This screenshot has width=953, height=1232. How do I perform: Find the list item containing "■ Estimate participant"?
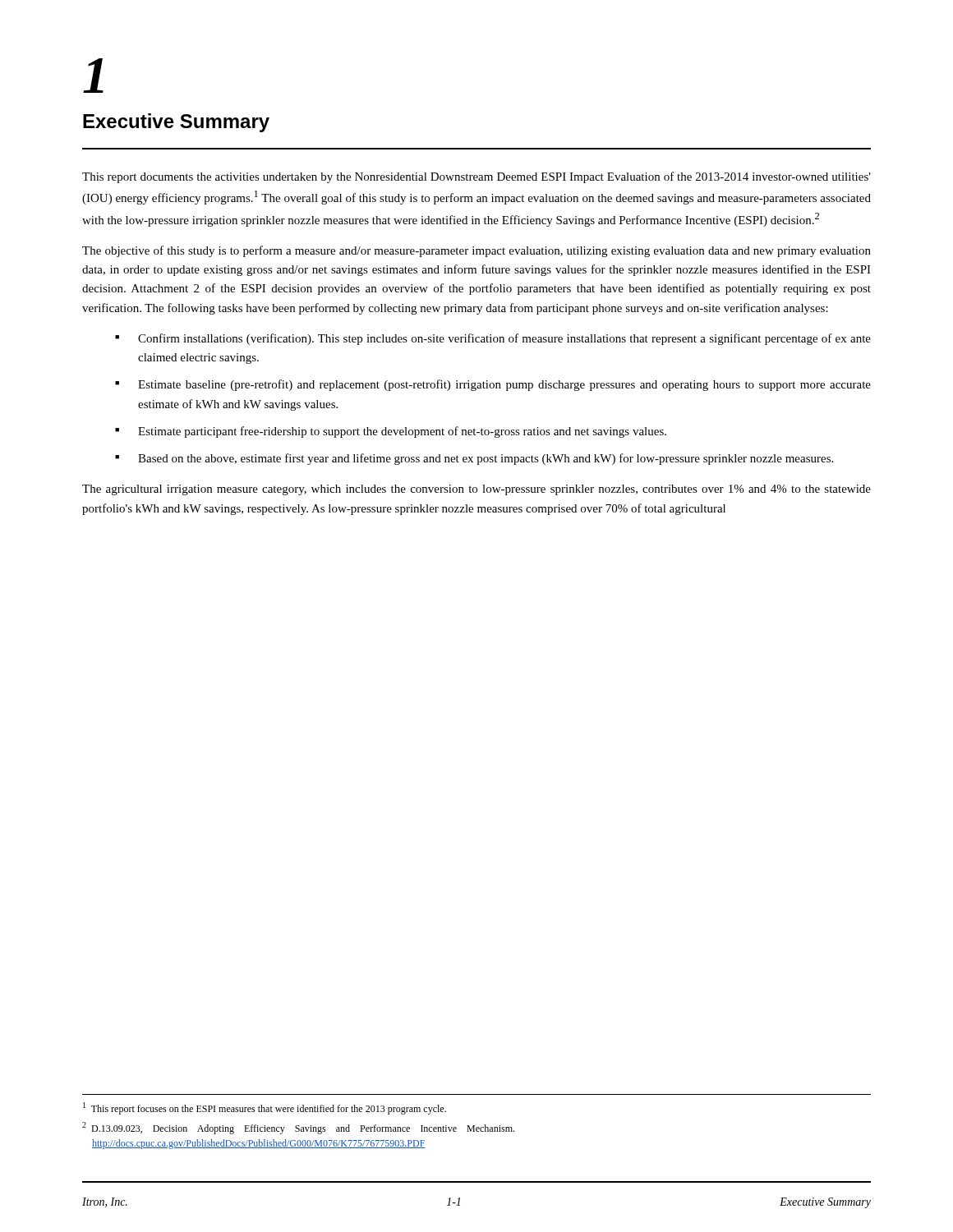[x=493, y=432]
